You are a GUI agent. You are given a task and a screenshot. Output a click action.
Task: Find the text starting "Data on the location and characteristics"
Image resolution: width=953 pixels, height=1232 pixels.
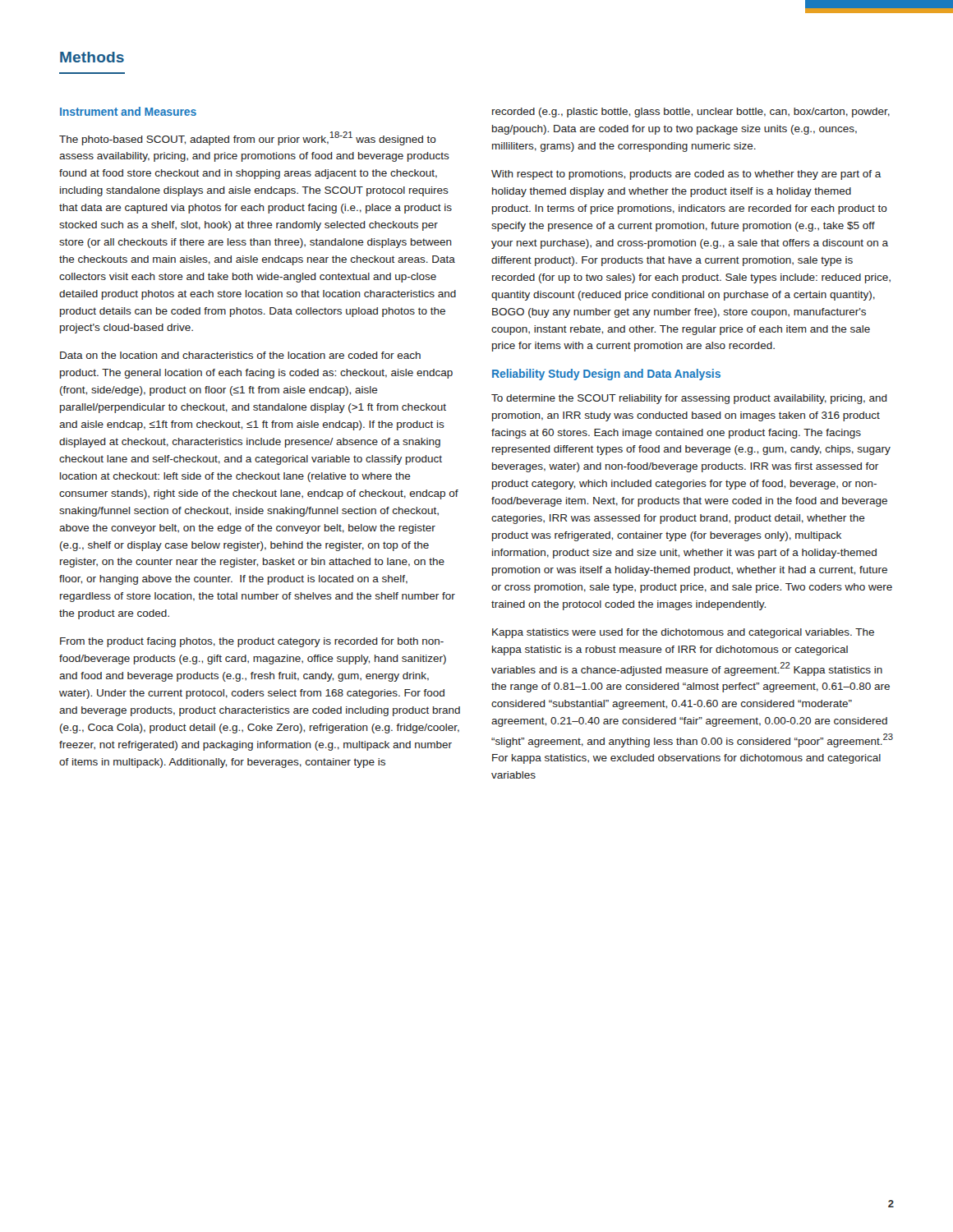(x=259, y=484)
